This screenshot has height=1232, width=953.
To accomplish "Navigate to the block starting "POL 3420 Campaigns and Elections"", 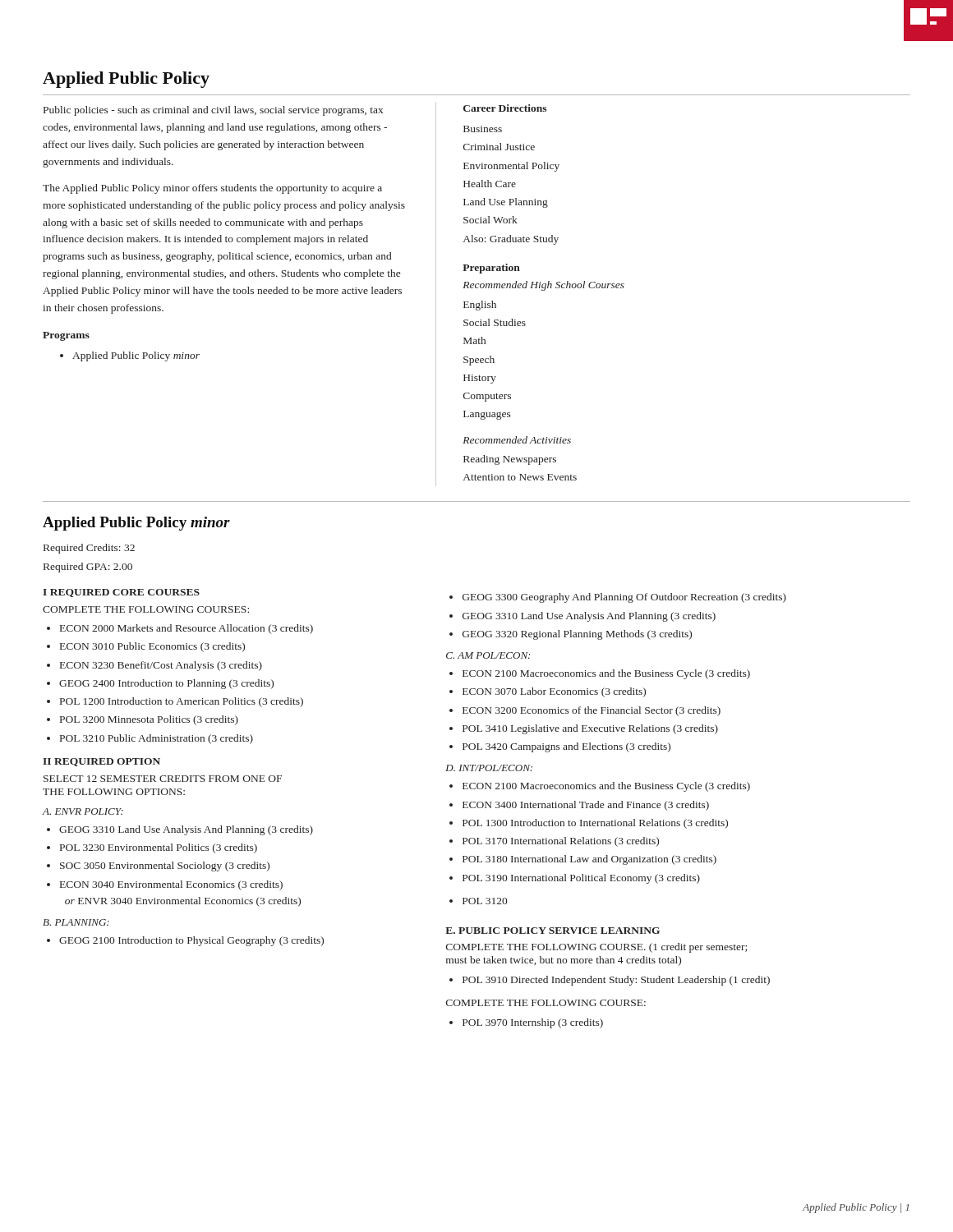I will (x=566, y=746).
